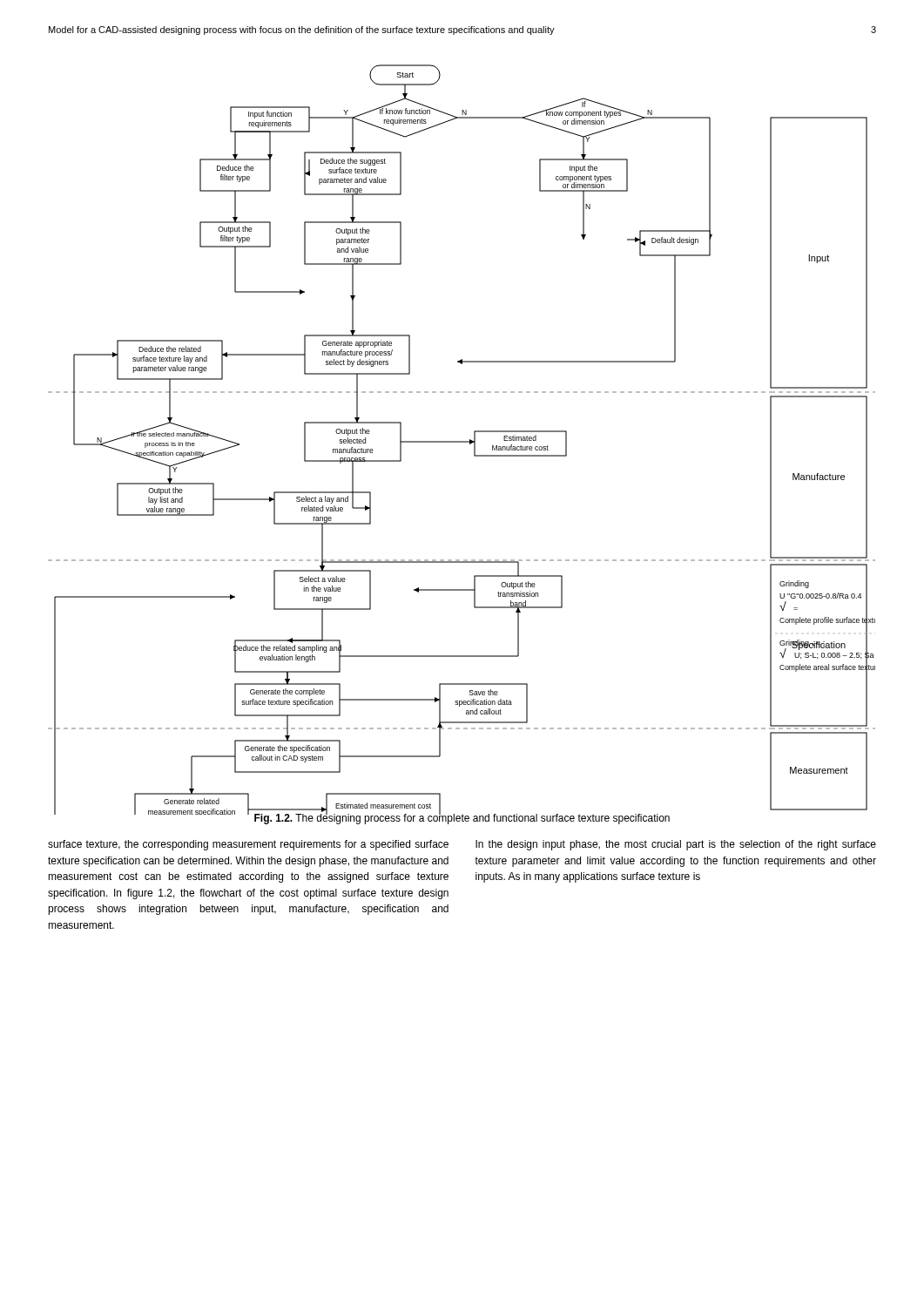924x1307 pixels.
Task: Click on the region starting "Fig. 1.2. The designing process for"
Action: pyautogui.click(x=462, y=818)
